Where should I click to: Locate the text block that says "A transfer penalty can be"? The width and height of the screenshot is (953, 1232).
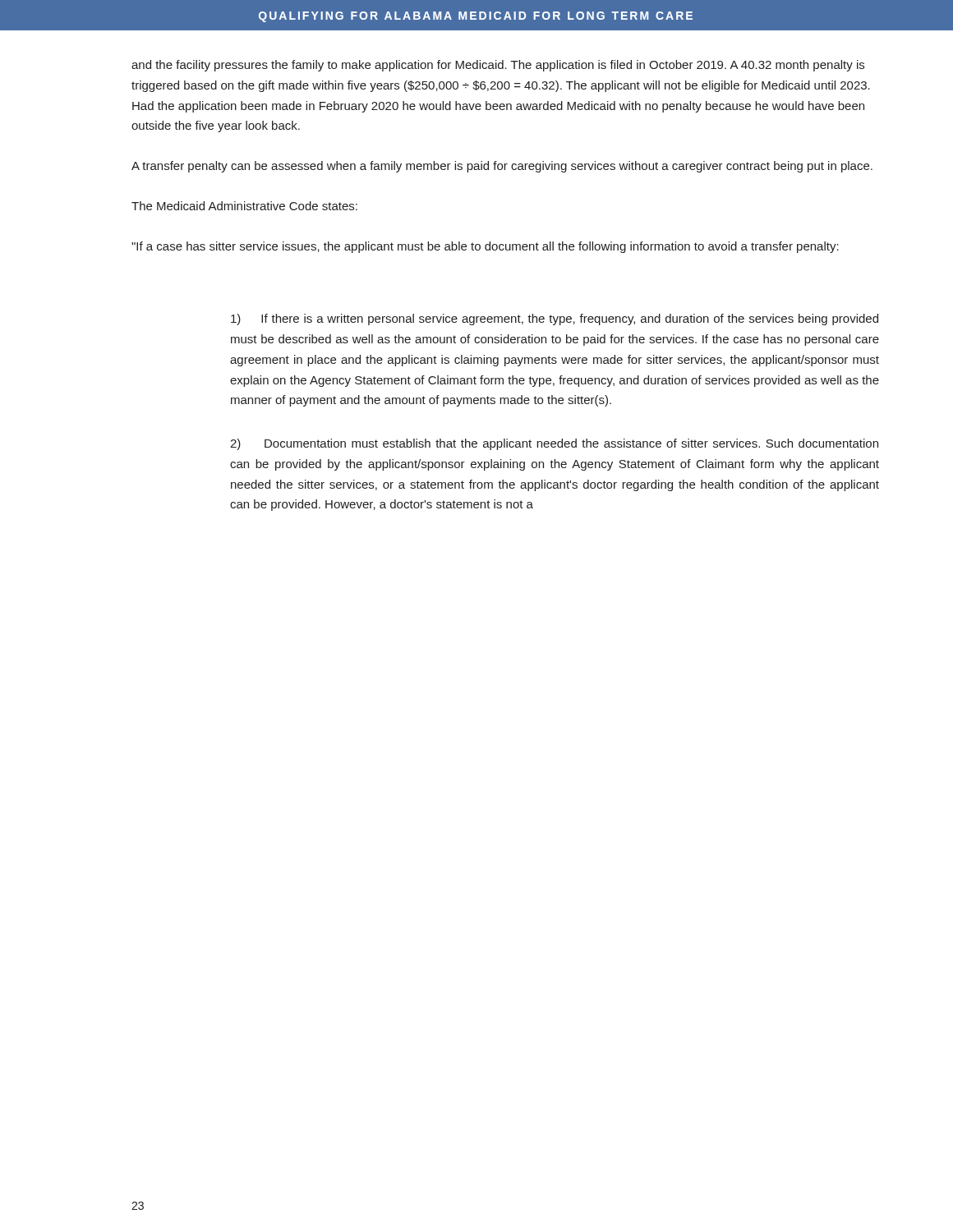pyautogui.click(x=502, y=166)
